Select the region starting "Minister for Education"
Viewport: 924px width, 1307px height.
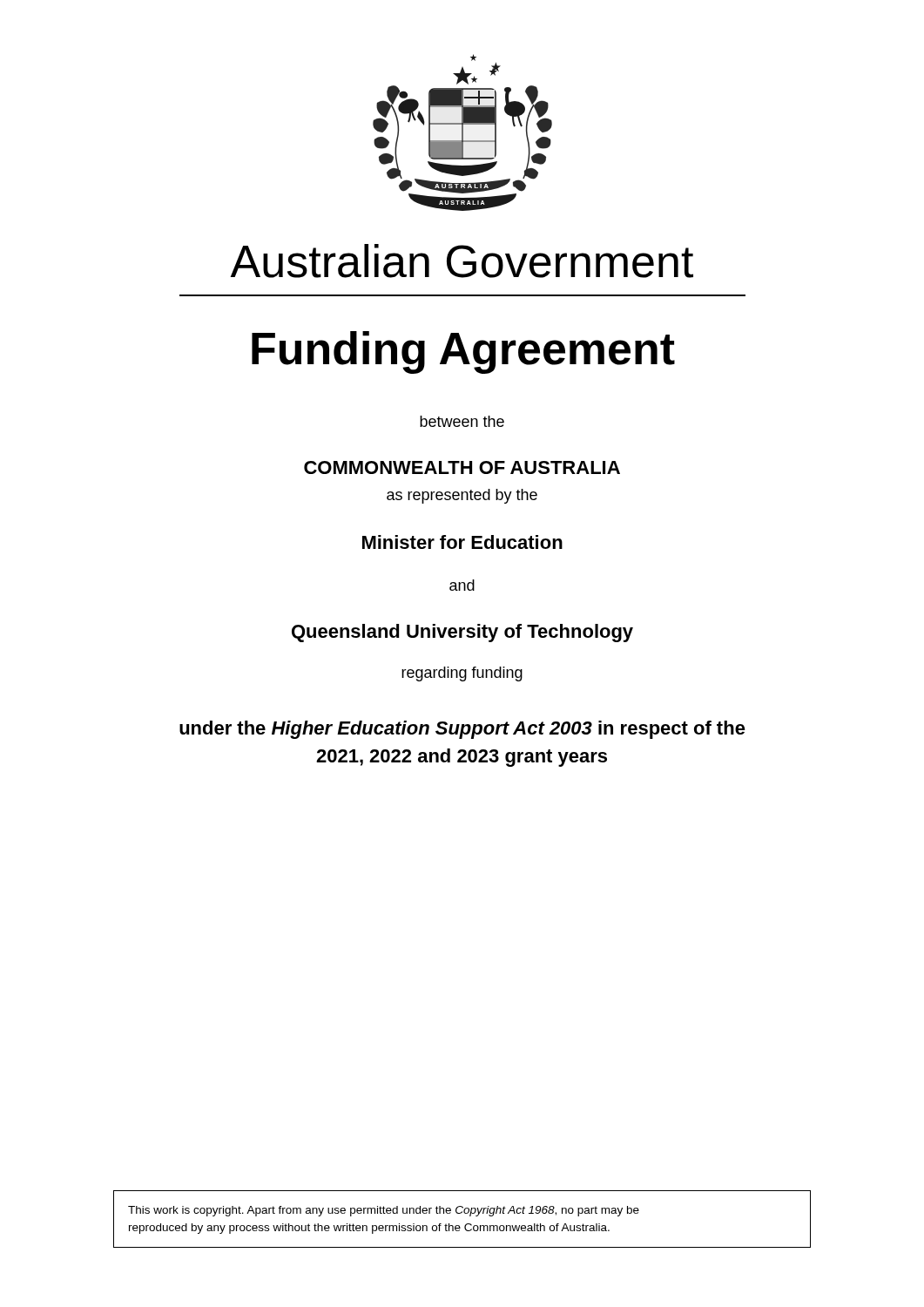462,542
